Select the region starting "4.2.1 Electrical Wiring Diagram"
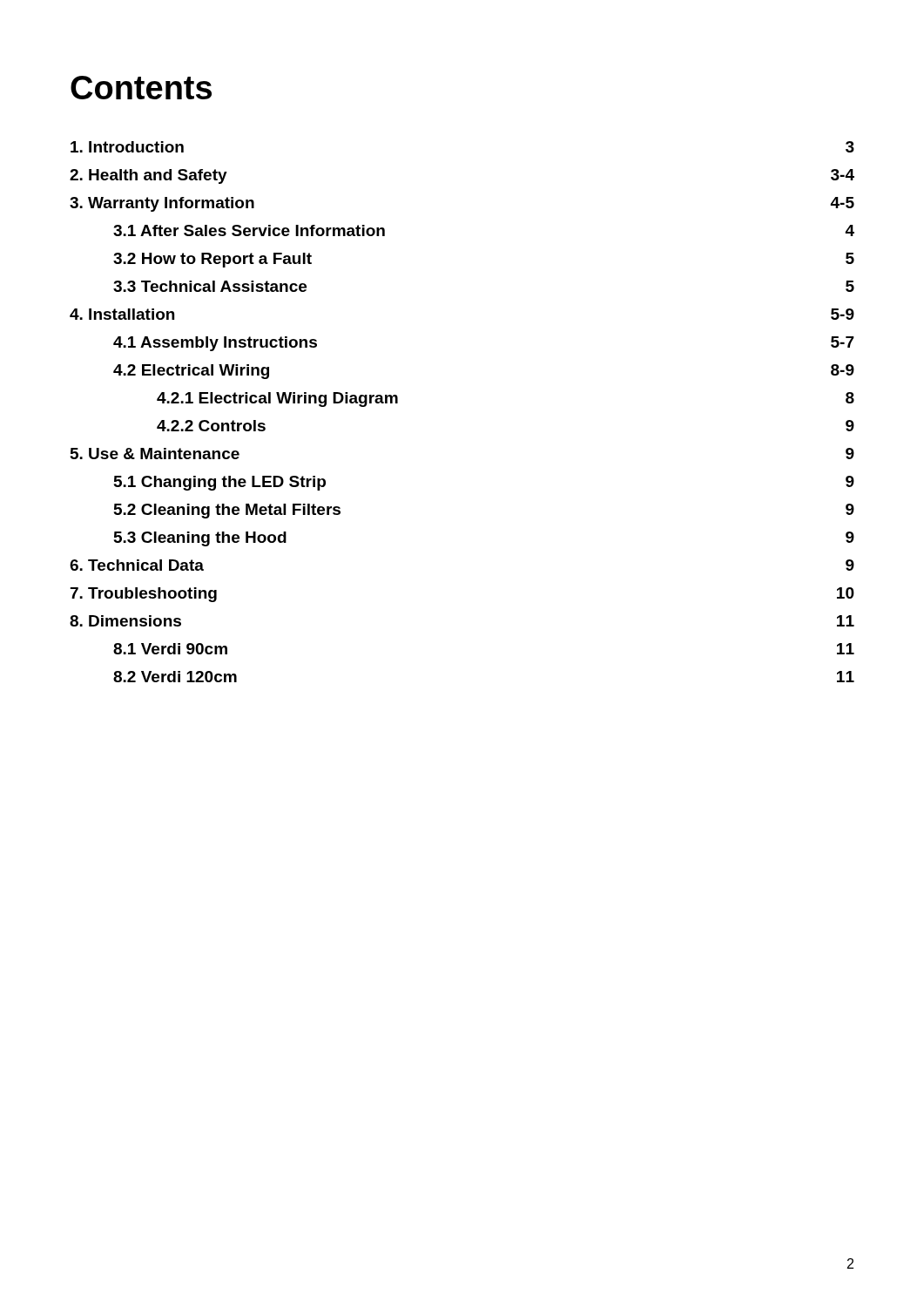This screenshot has width=924, height=1307. click(283, 400)
